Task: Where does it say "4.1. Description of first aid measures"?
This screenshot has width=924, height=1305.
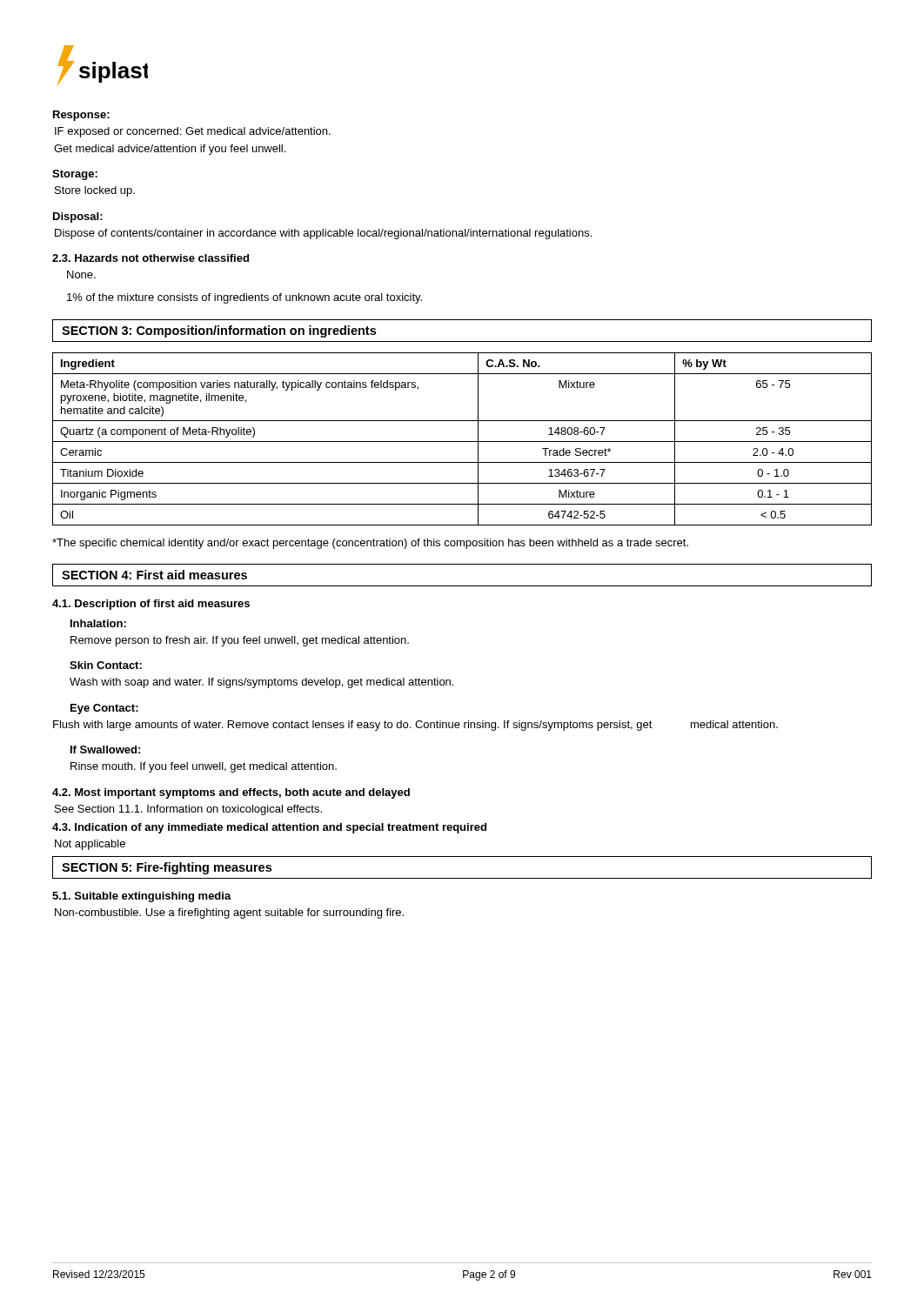Action: [x=151, y=603]
